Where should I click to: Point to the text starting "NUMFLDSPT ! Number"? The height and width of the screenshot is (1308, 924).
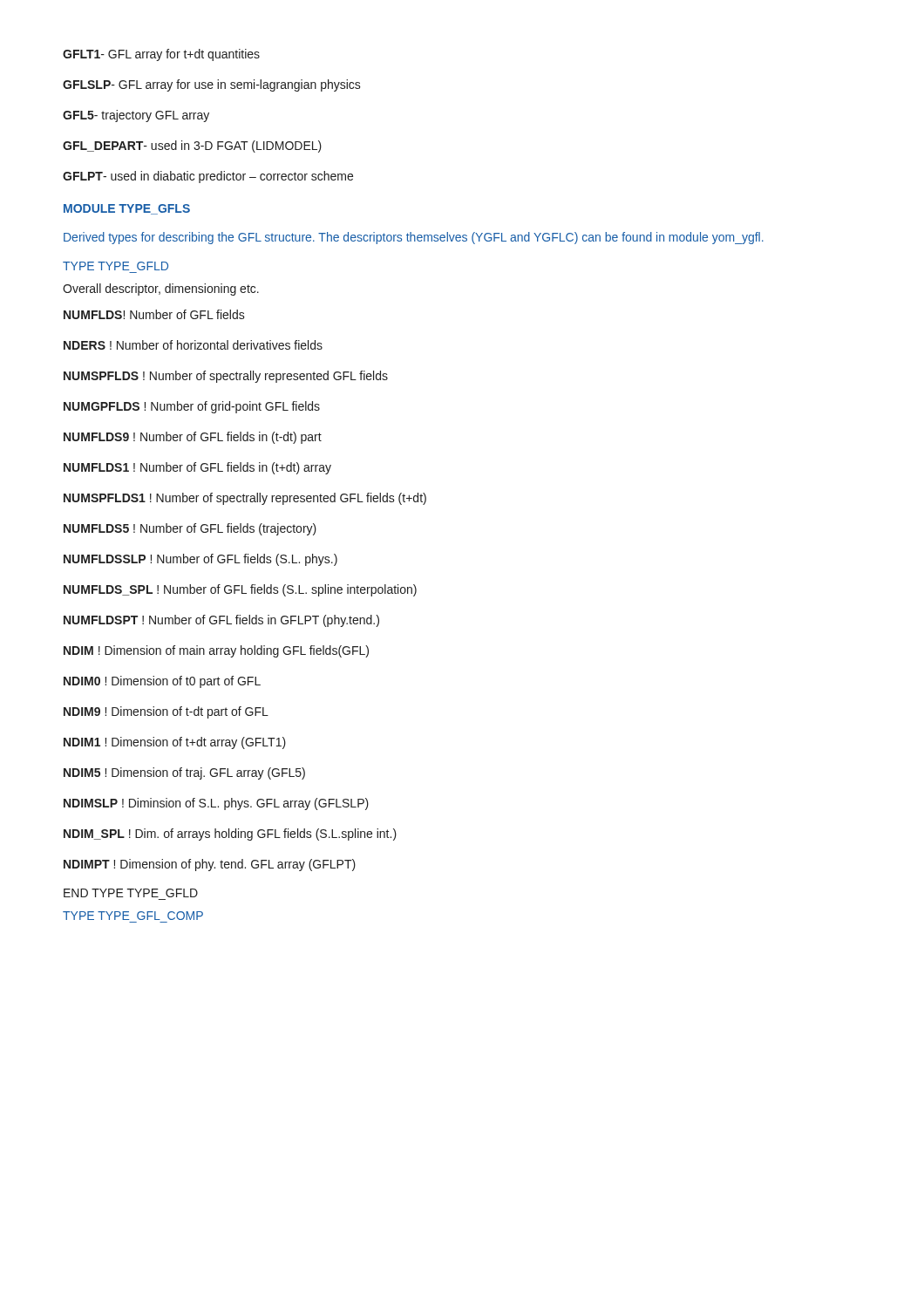(221, 620)
